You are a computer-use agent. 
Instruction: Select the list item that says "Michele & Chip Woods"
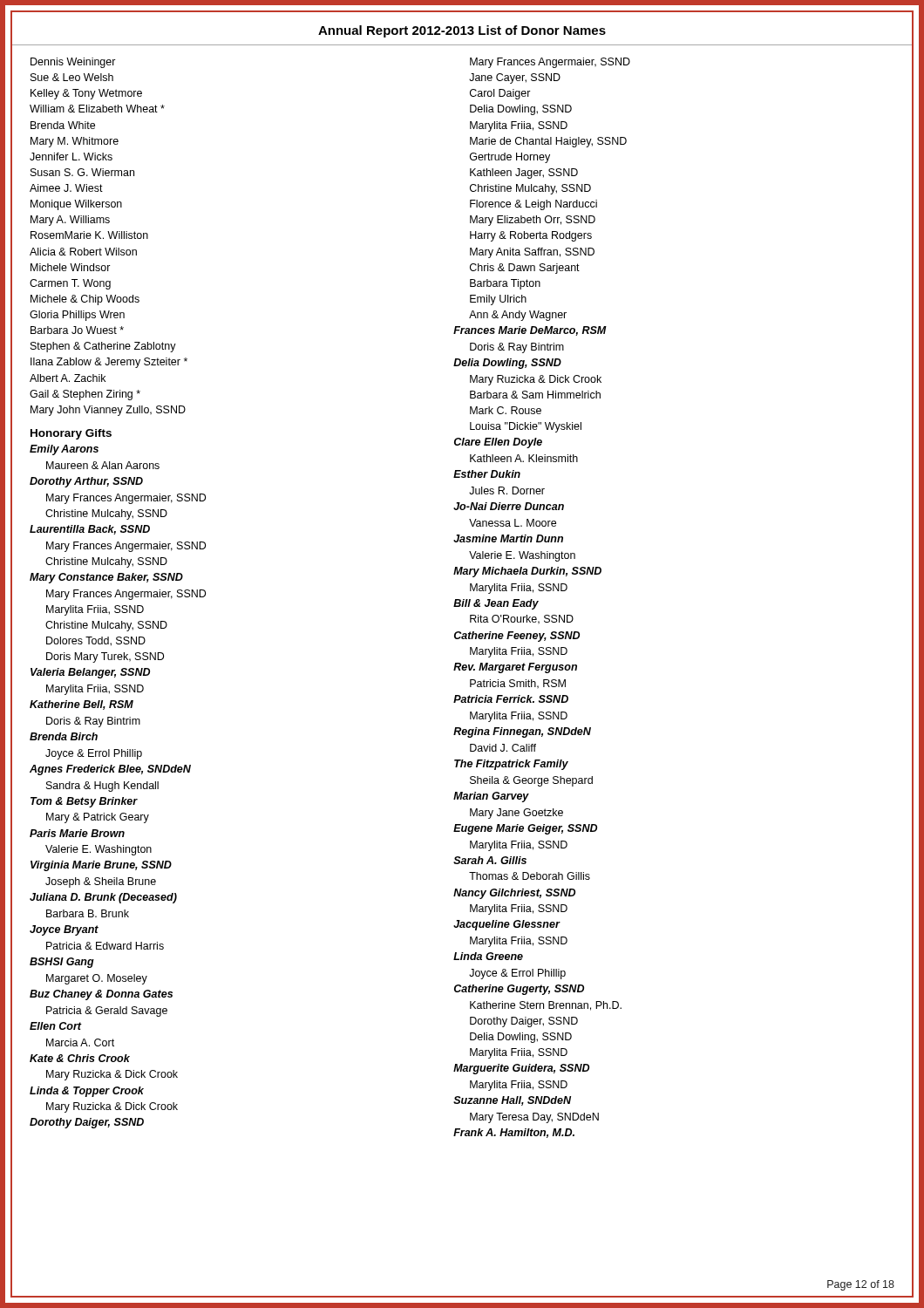(85, 299)
